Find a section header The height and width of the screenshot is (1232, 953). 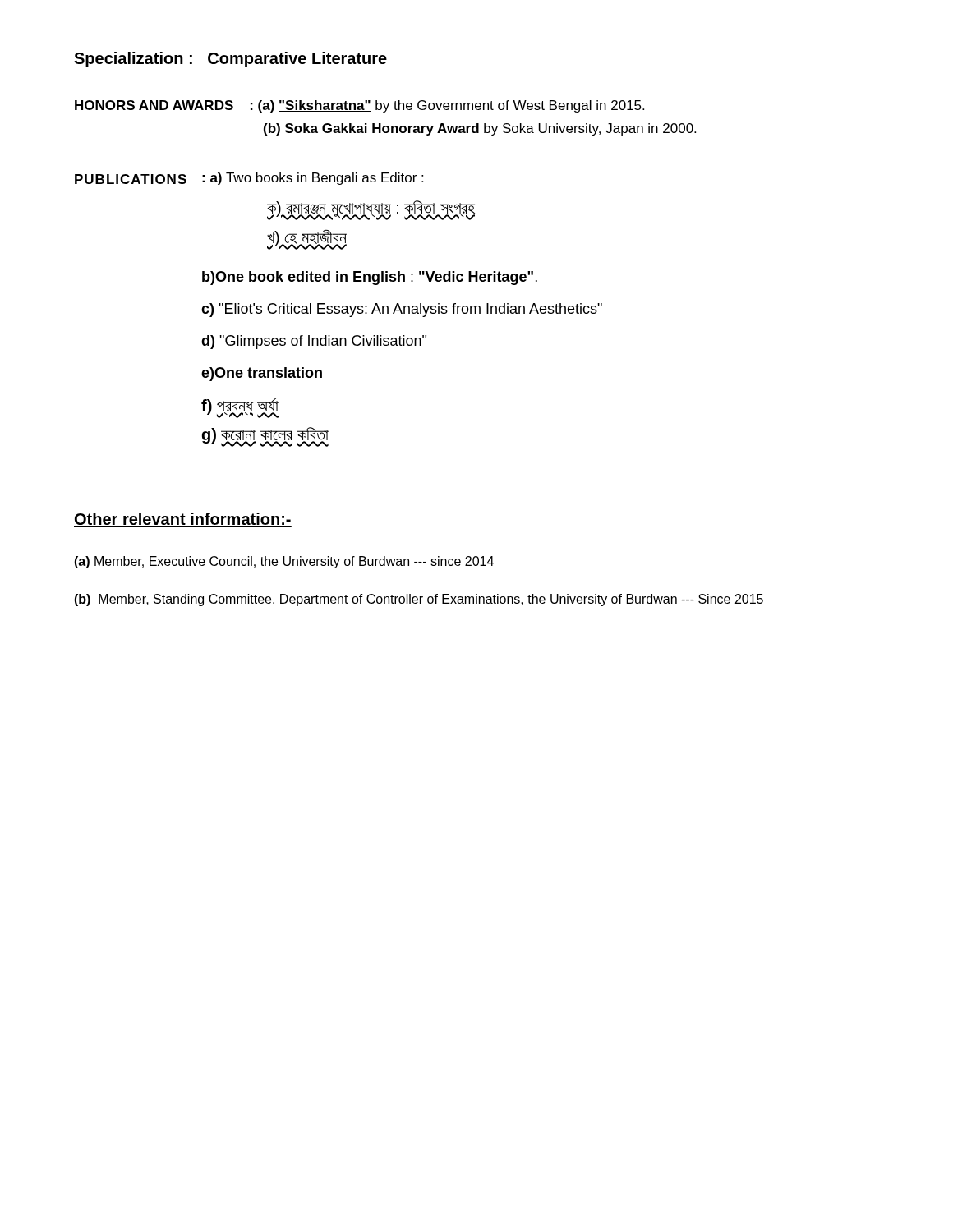coord(183,519)
